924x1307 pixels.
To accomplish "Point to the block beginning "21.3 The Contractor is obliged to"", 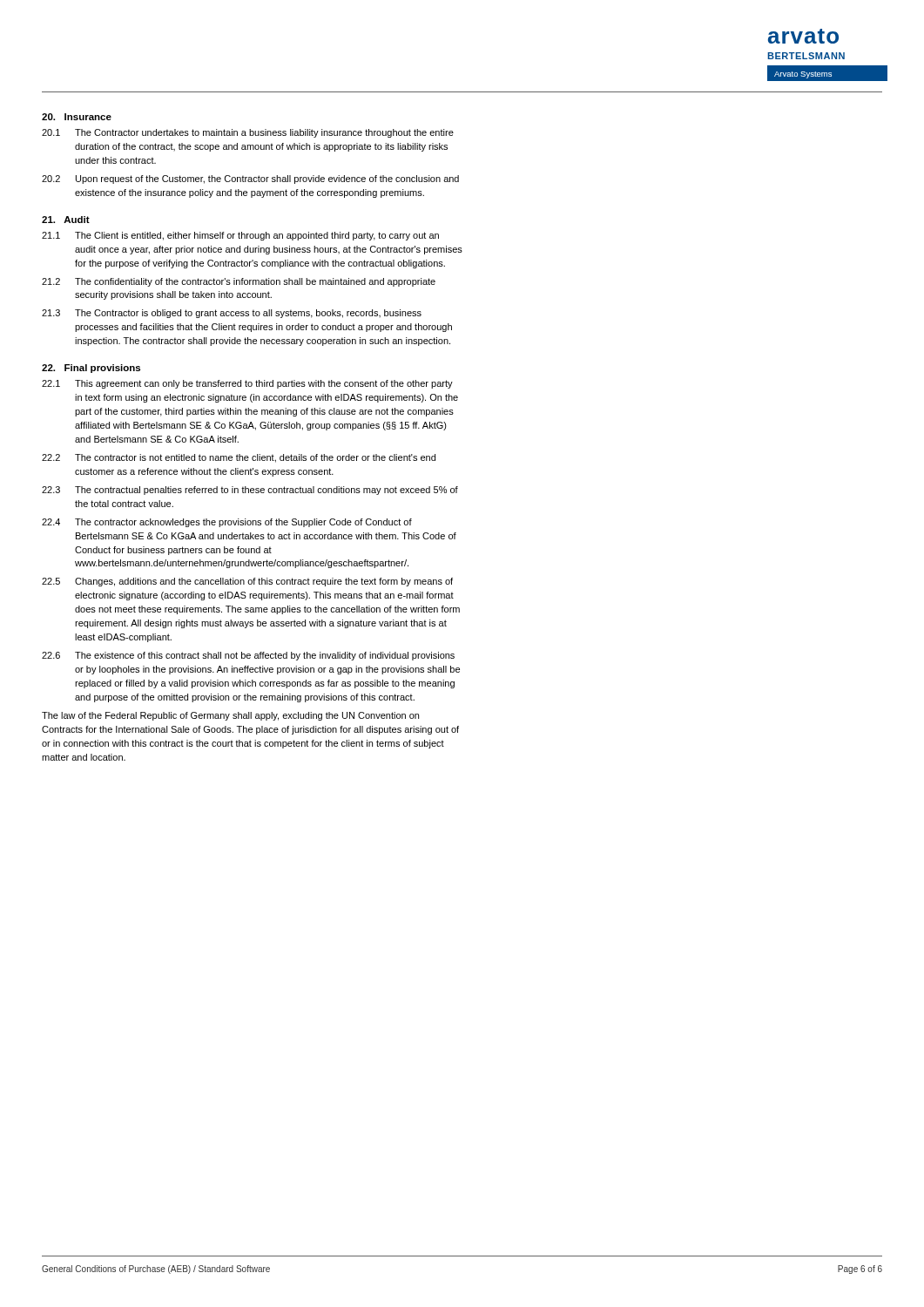I will tap(252, 328).
